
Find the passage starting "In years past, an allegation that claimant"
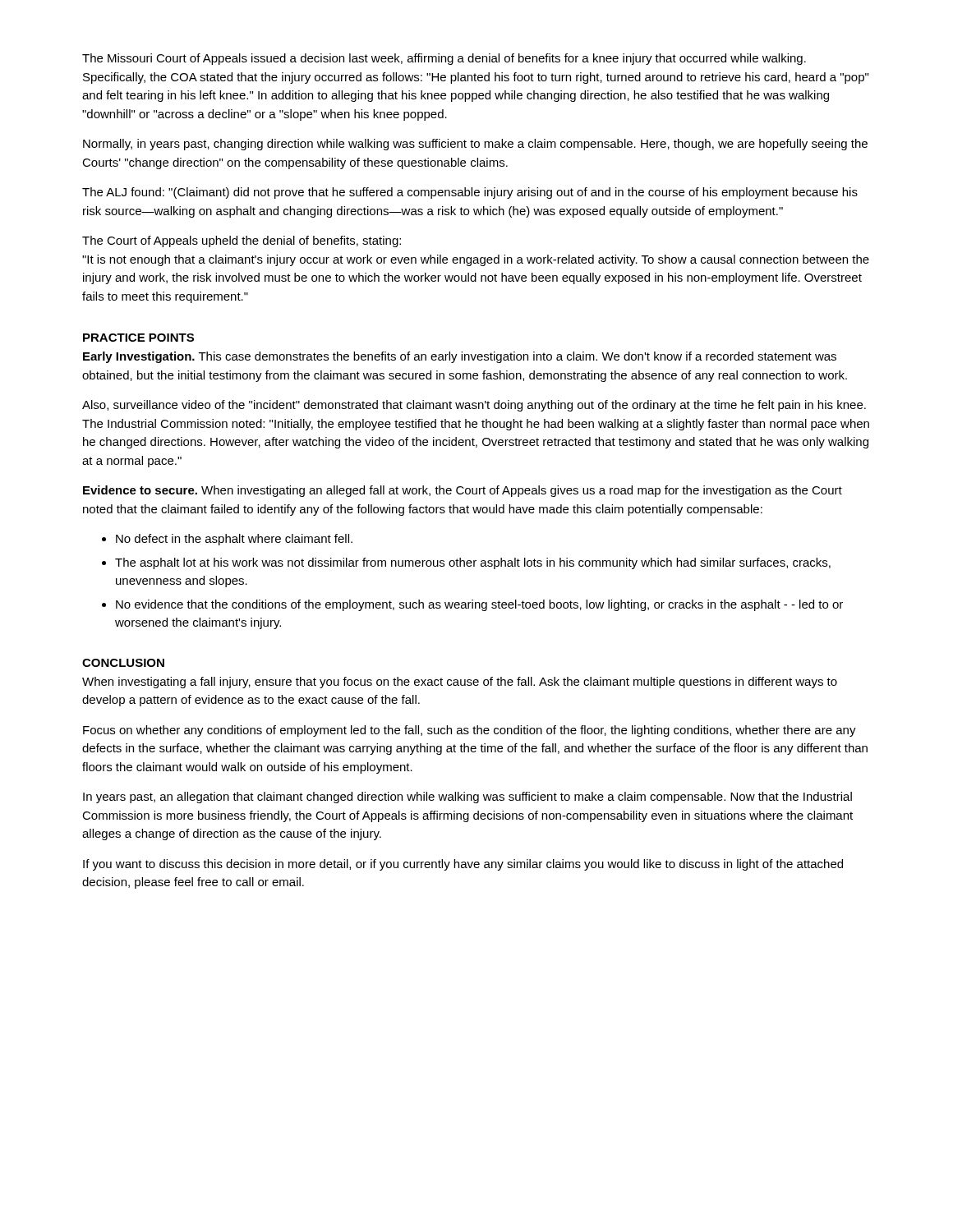(x=476, y=815)
